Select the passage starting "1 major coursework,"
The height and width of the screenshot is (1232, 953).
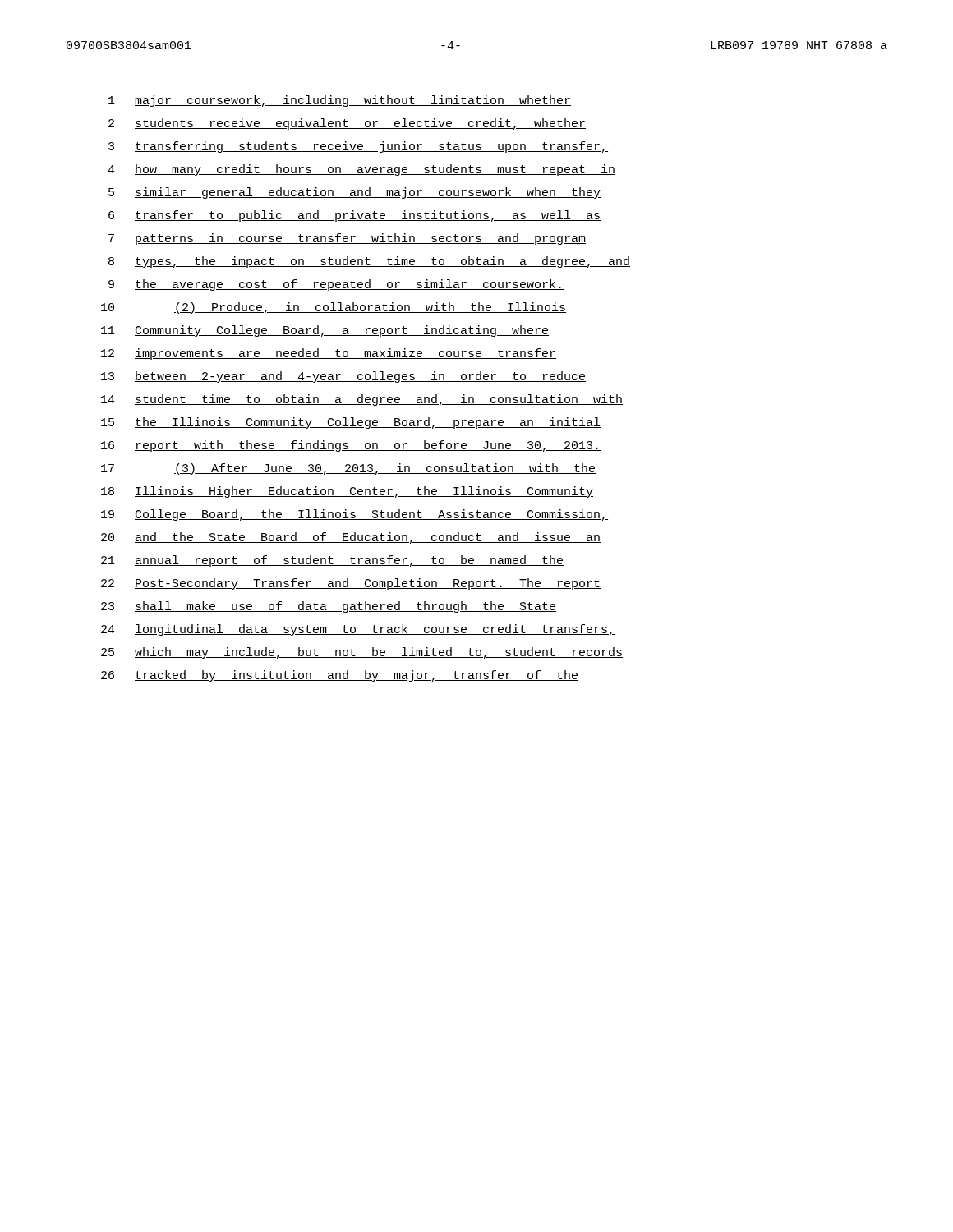pyautogui.click(x=476, y=194)
